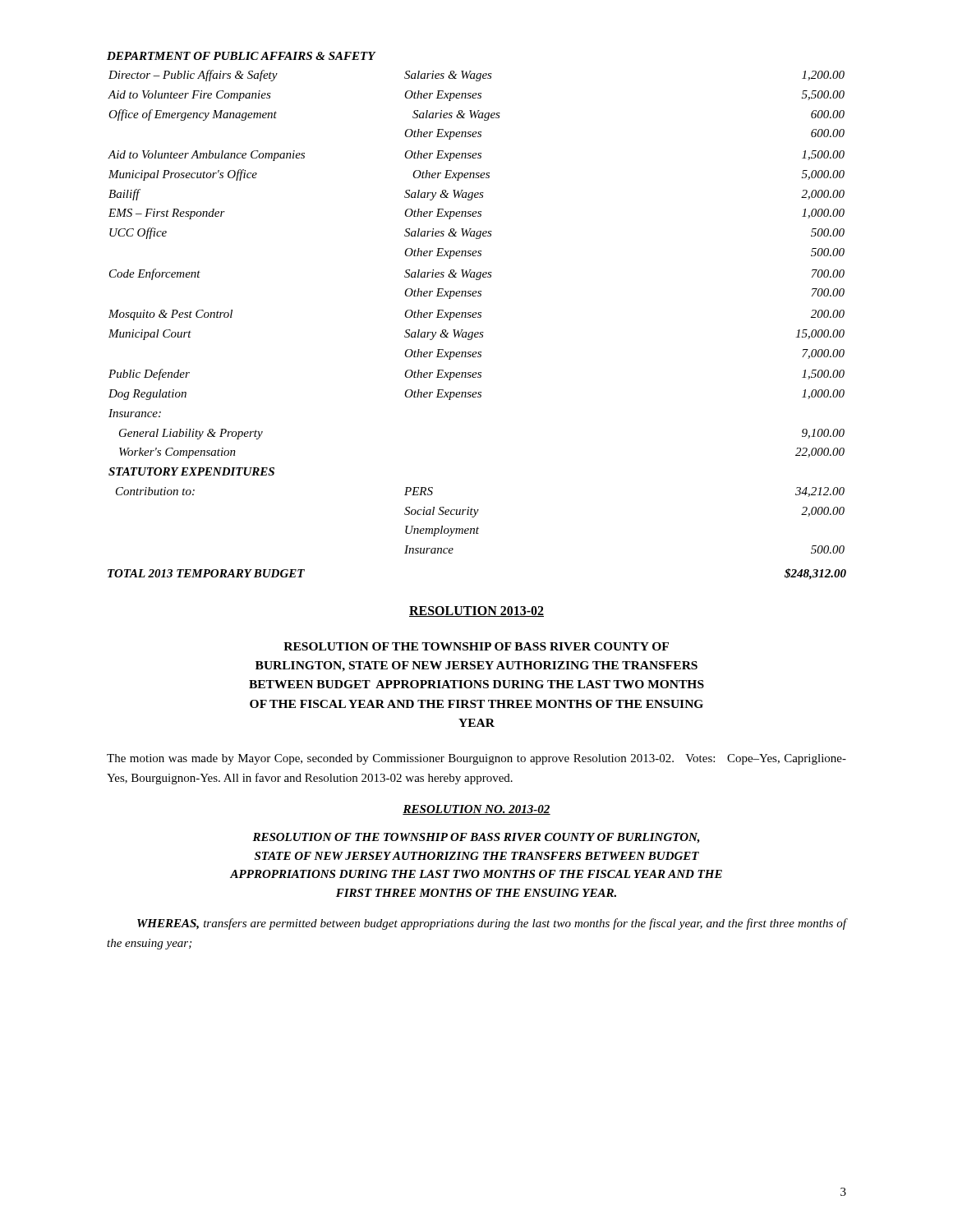Click on the element starting "RESOLUTION NO. 2013-02"

(x=476, y=809)
